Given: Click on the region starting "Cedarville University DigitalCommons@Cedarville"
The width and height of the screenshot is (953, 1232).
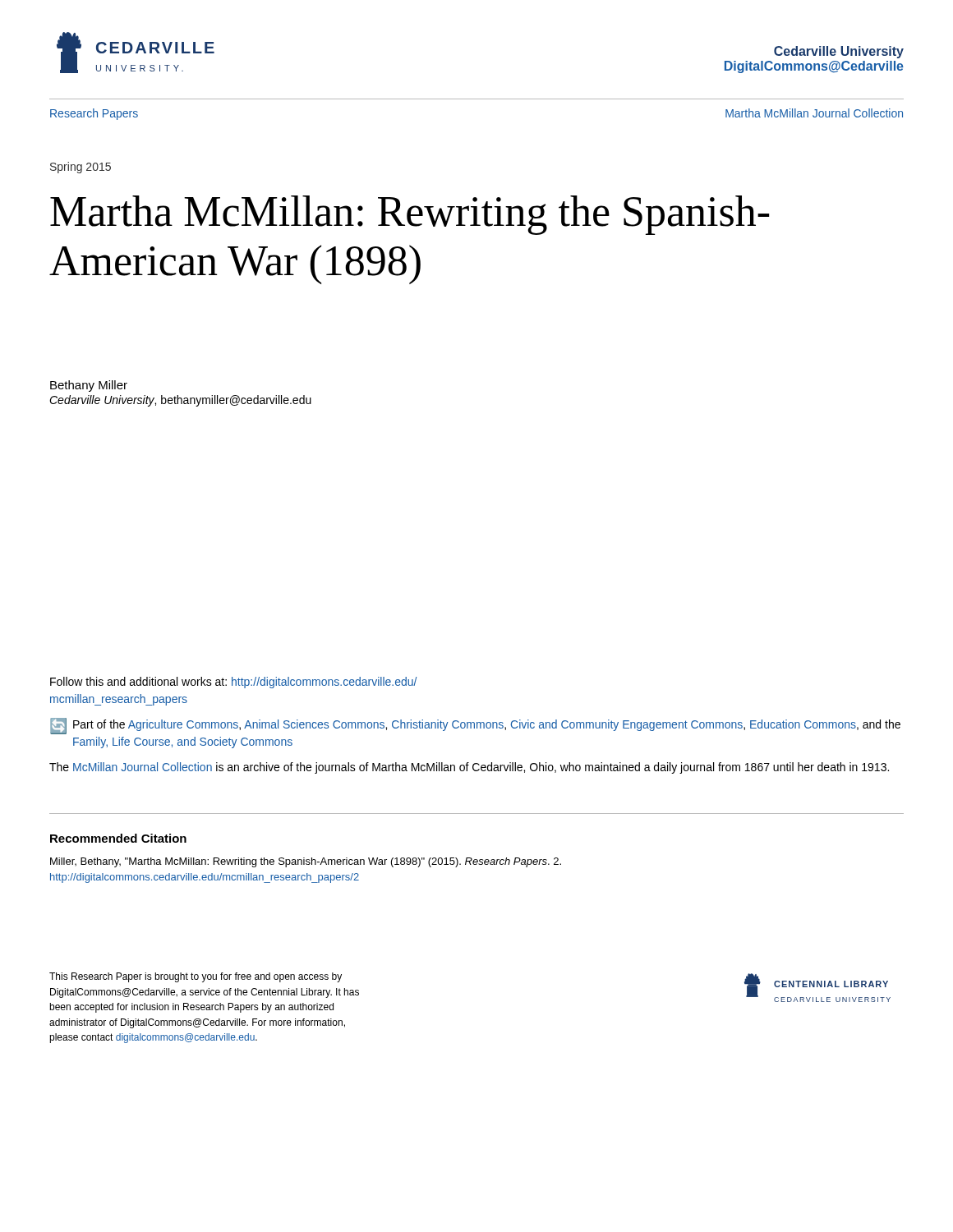Looking at the screenshot, I should coord(839,52).
